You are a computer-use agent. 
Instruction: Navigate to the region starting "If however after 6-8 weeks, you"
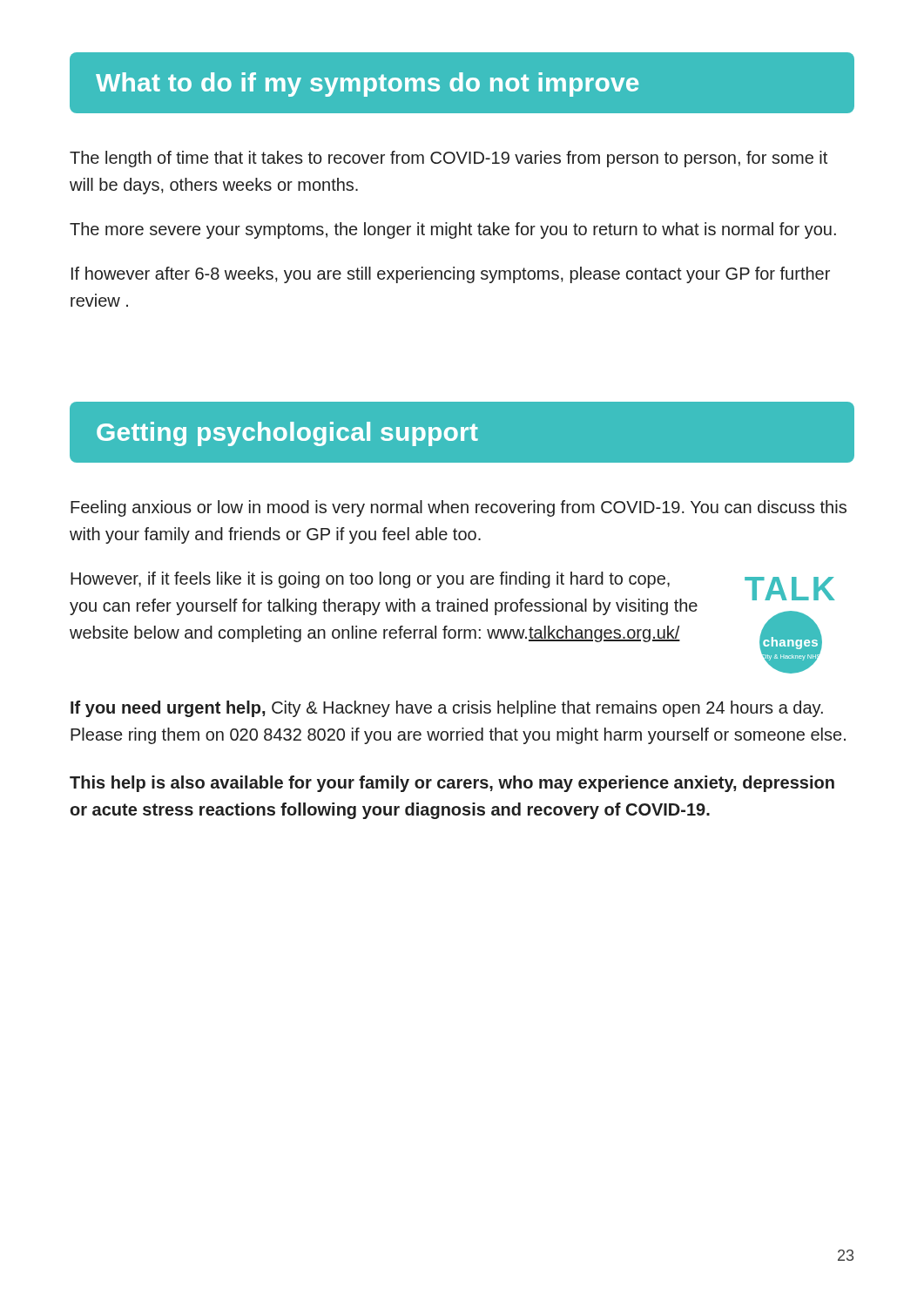point(450,287)
